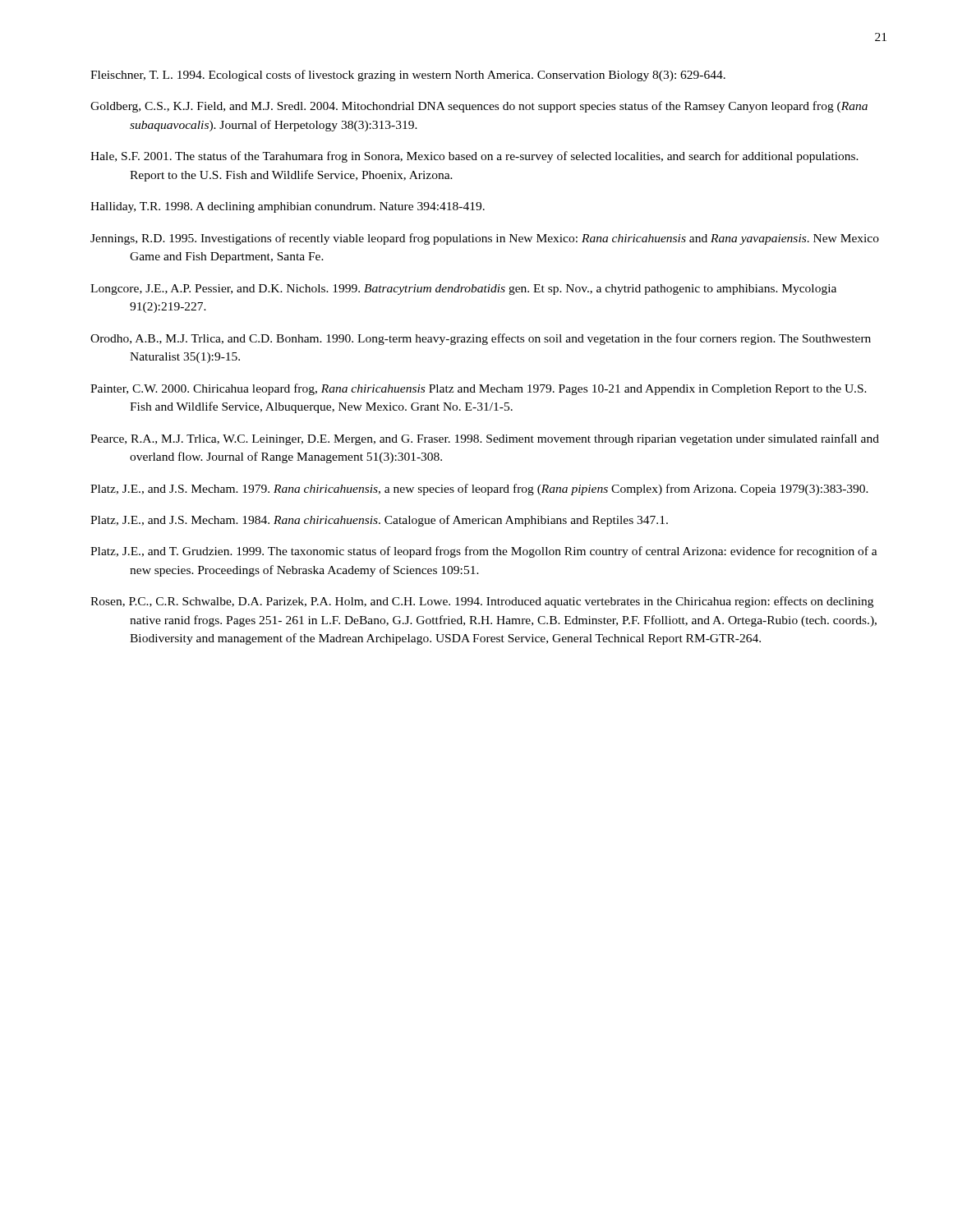953x1232 pixels.
Task: Find the list item that reads "Pearce, R.A., M.J."
Action: point(485,447)
